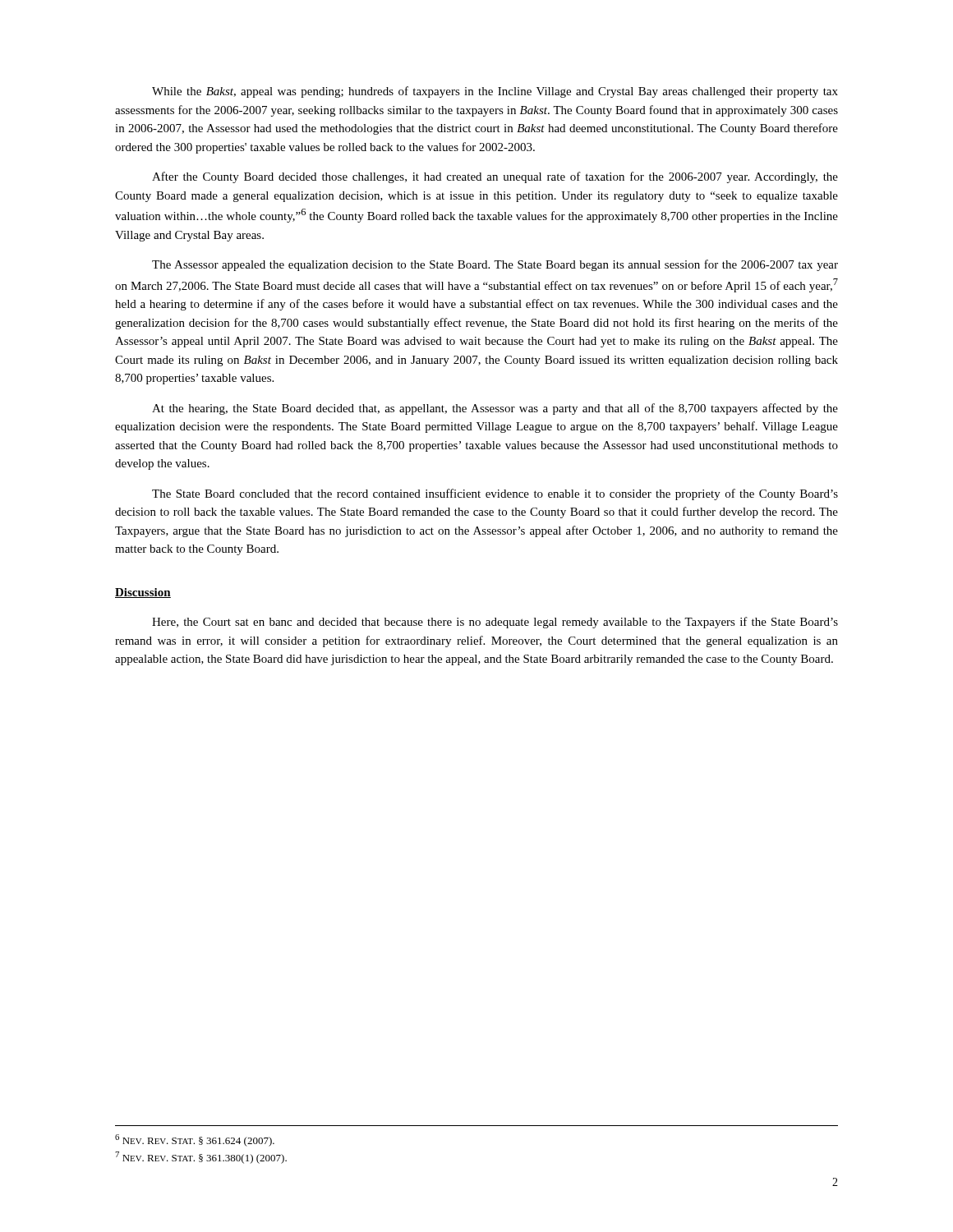The width and height of the screenshot is (953, 1232).
Task: Locate the region starting "While the Bakst, appeal was"
Action: [476, 119]
